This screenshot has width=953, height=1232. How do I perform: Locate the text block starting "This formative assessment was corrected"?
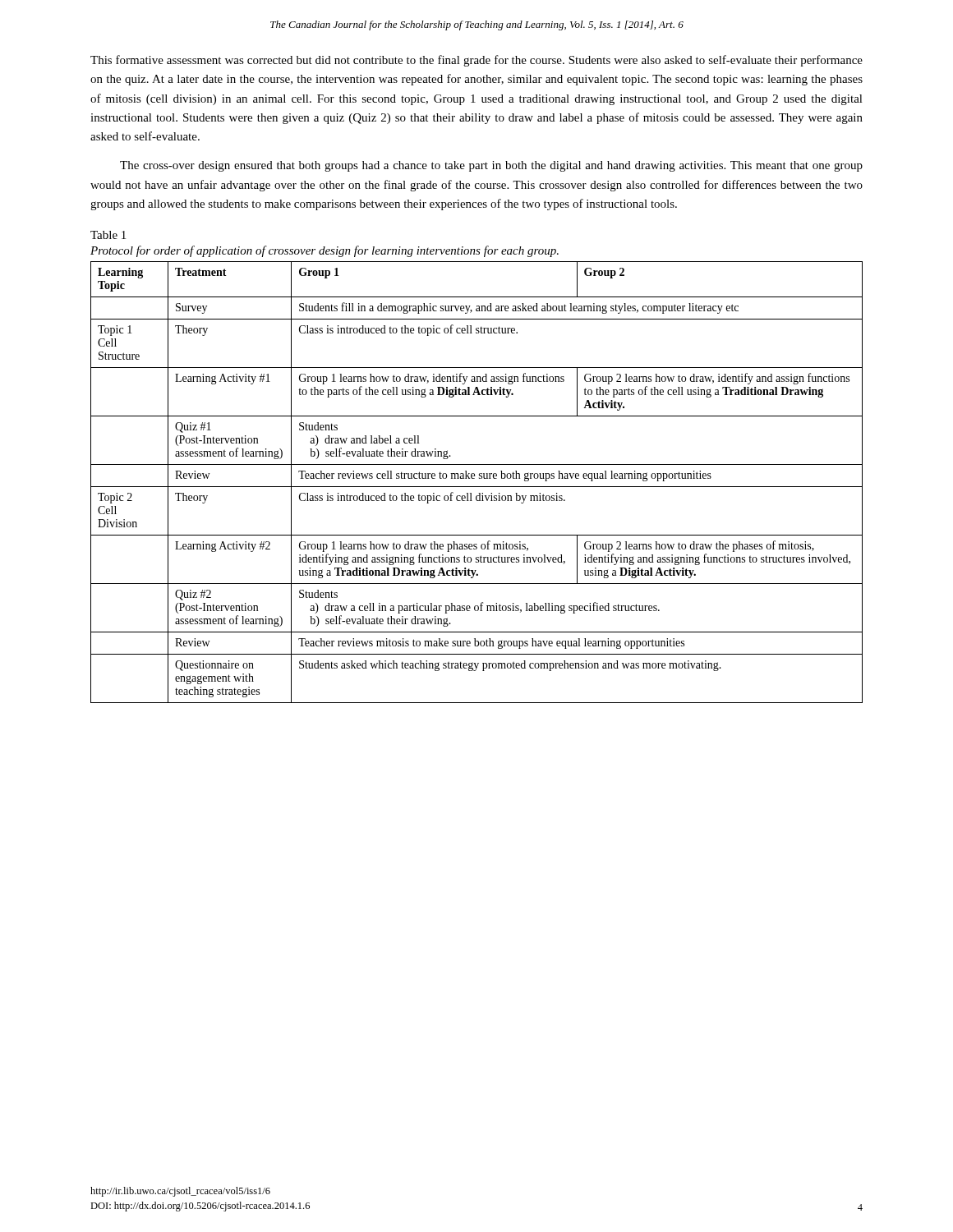coord(476,99)
